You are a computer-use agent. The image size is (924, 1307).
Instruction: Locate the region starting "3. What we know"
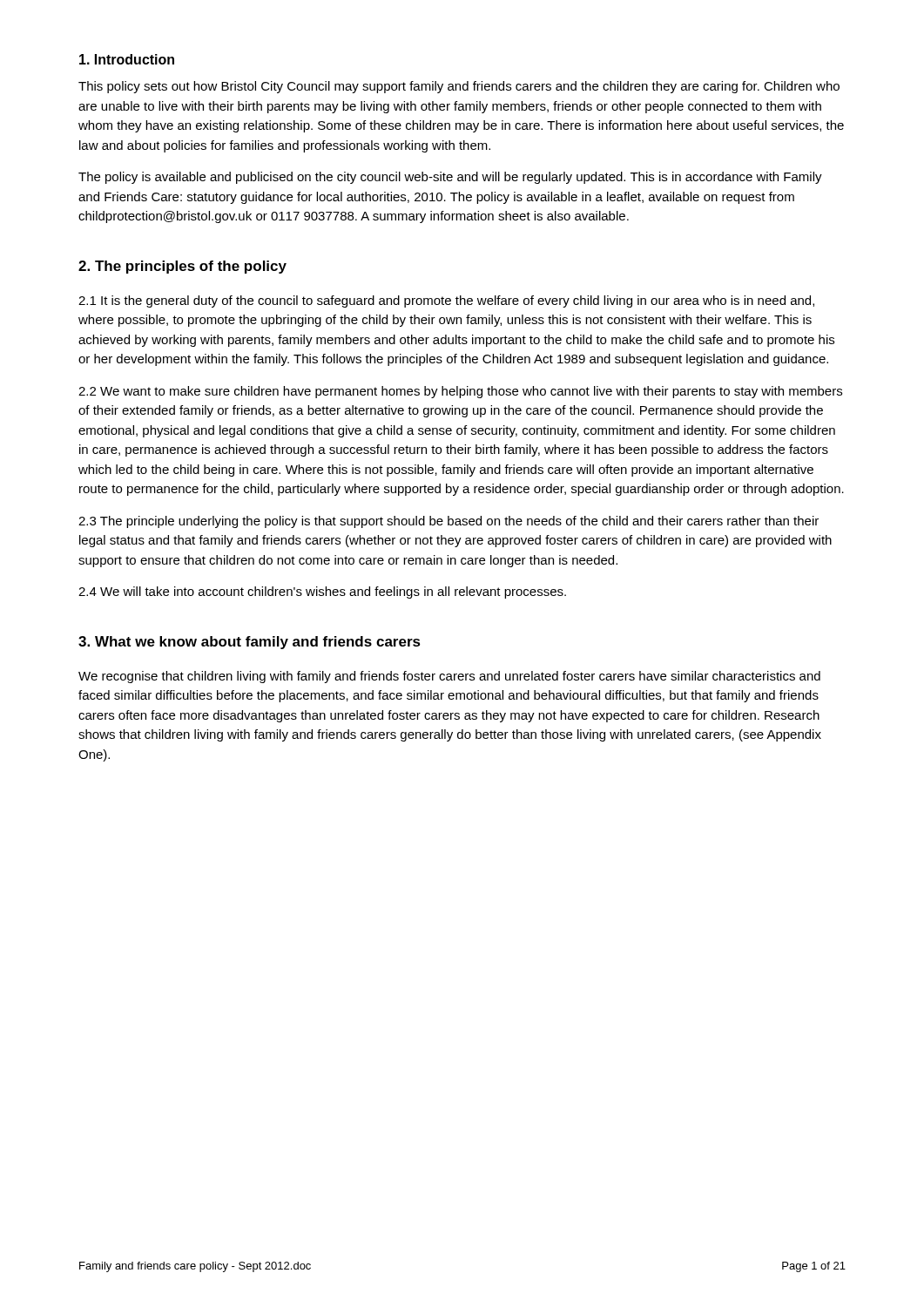point(249,641)
